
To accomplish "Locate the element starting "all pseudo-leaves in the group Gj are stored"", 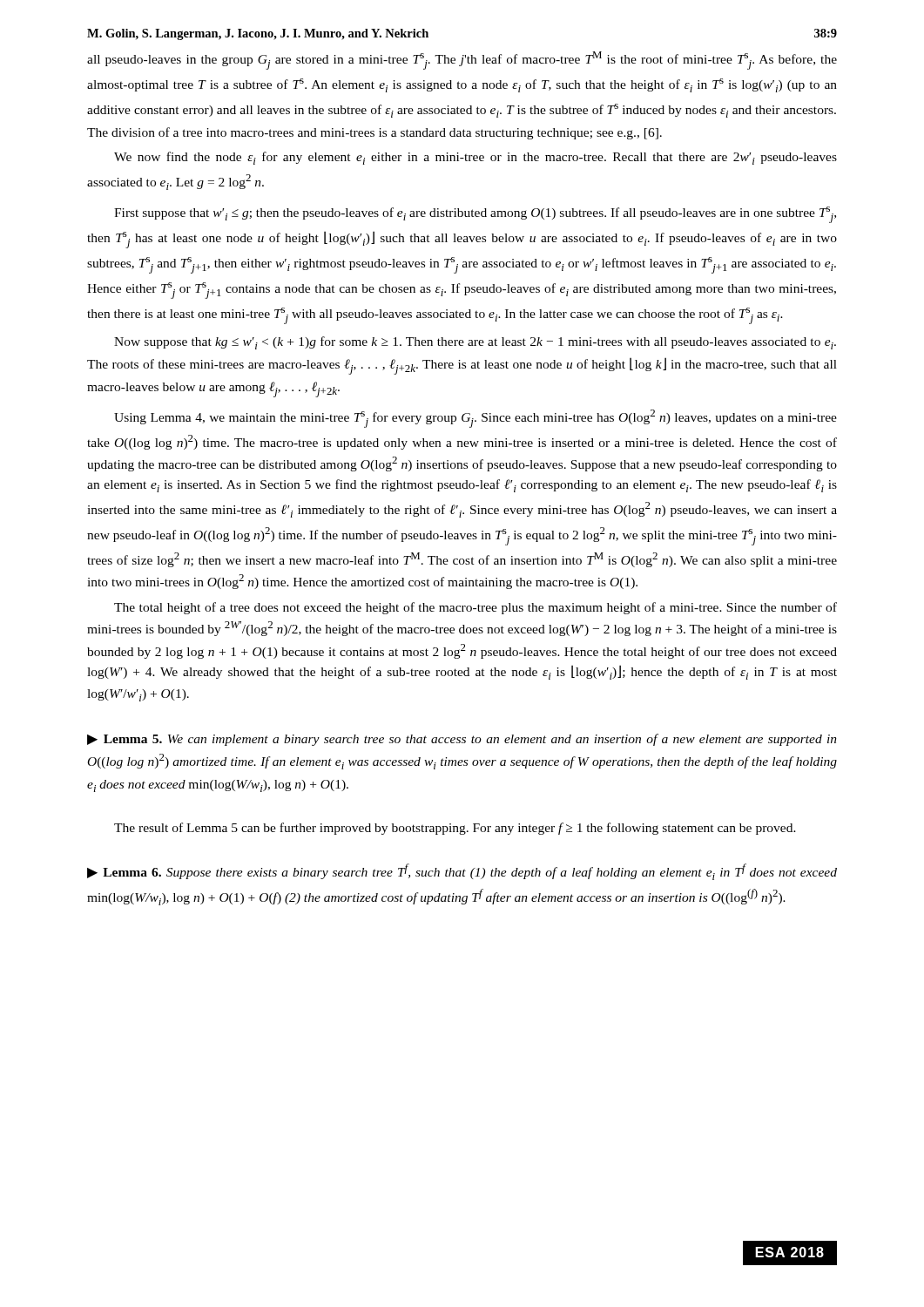I will 462,95.
